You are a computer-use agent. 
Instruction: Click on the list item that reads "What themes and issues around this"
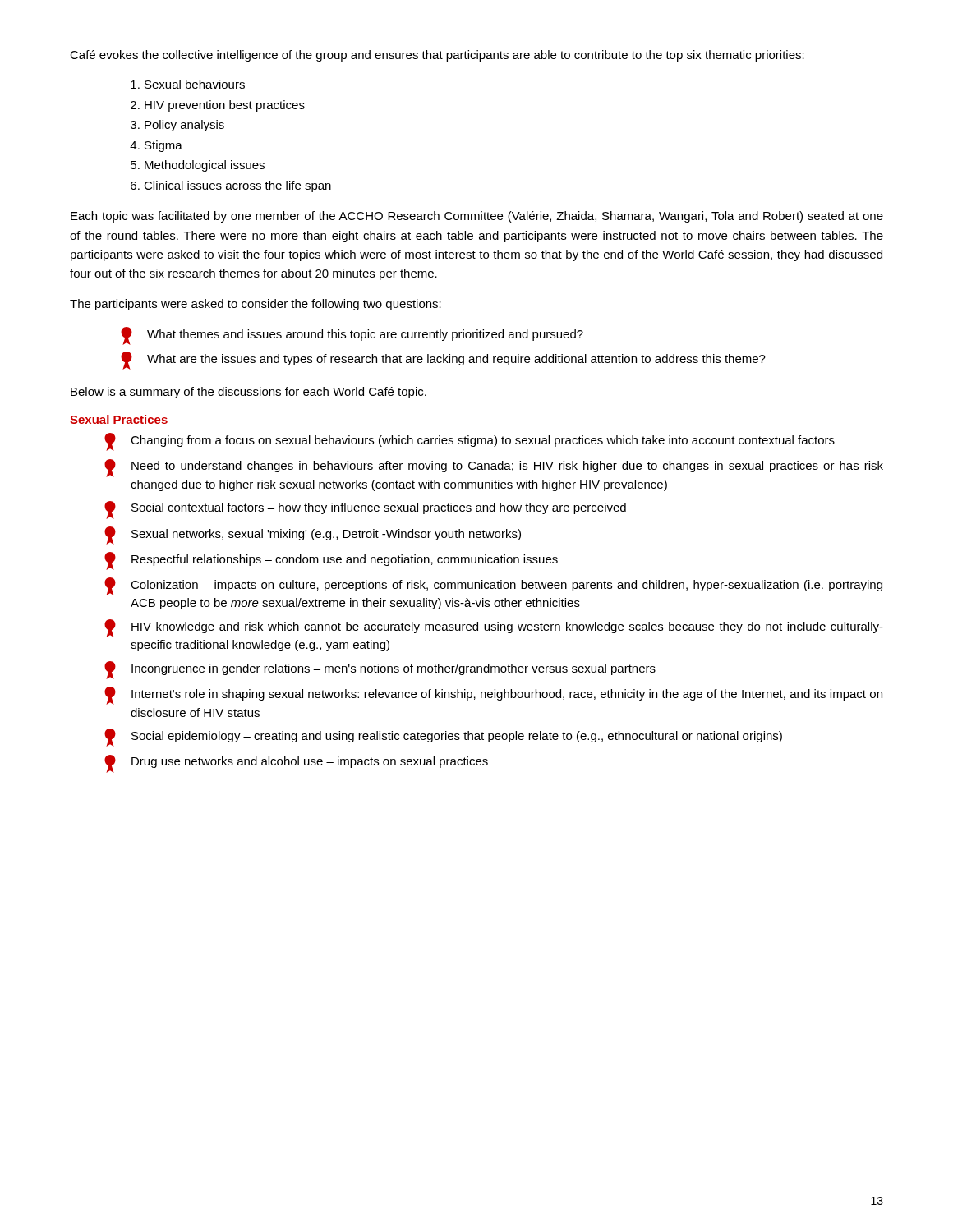[351, 335]
